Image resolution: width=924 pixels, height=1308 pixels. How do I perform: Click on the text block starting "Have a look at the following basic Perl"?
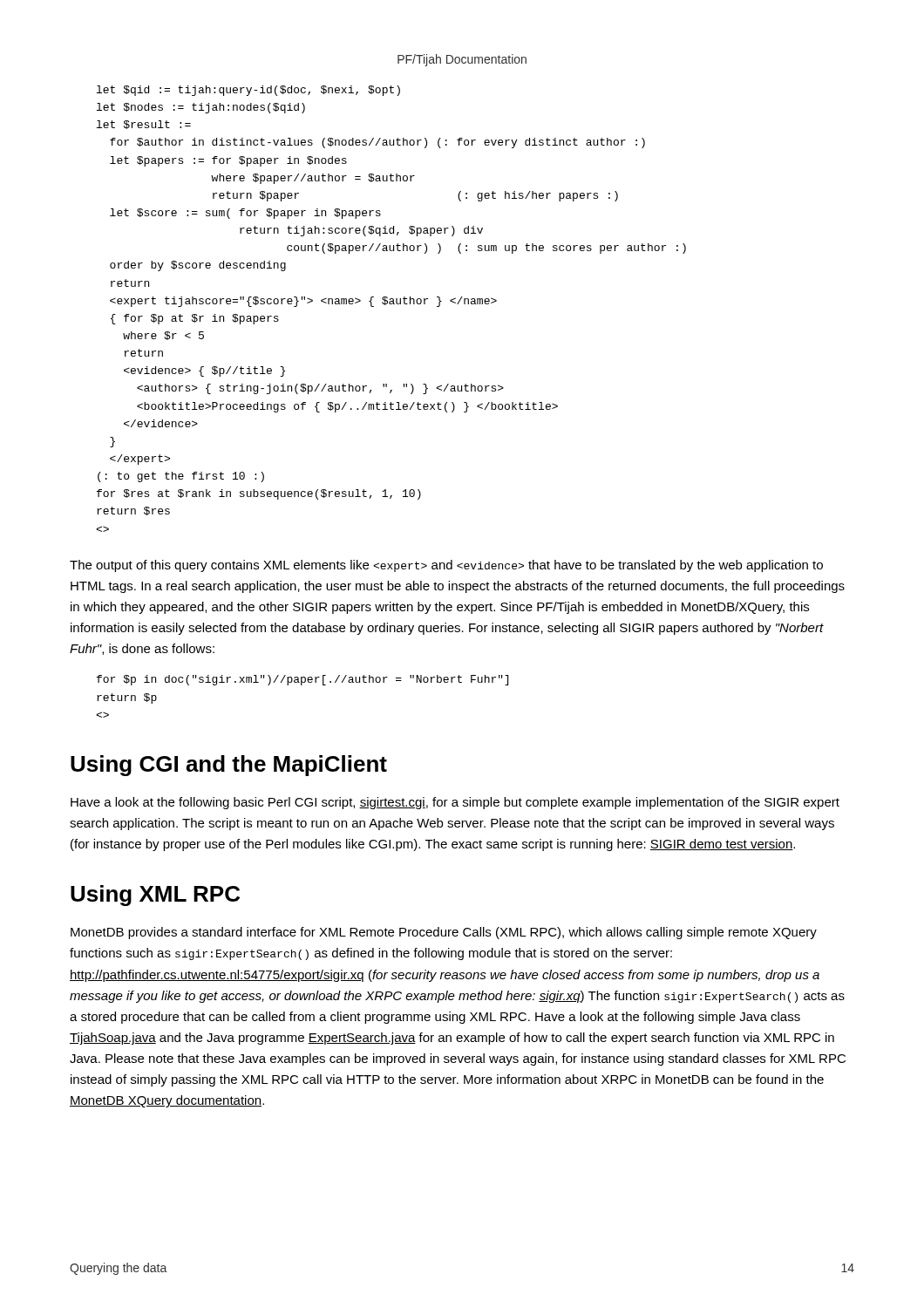point(455,823)
